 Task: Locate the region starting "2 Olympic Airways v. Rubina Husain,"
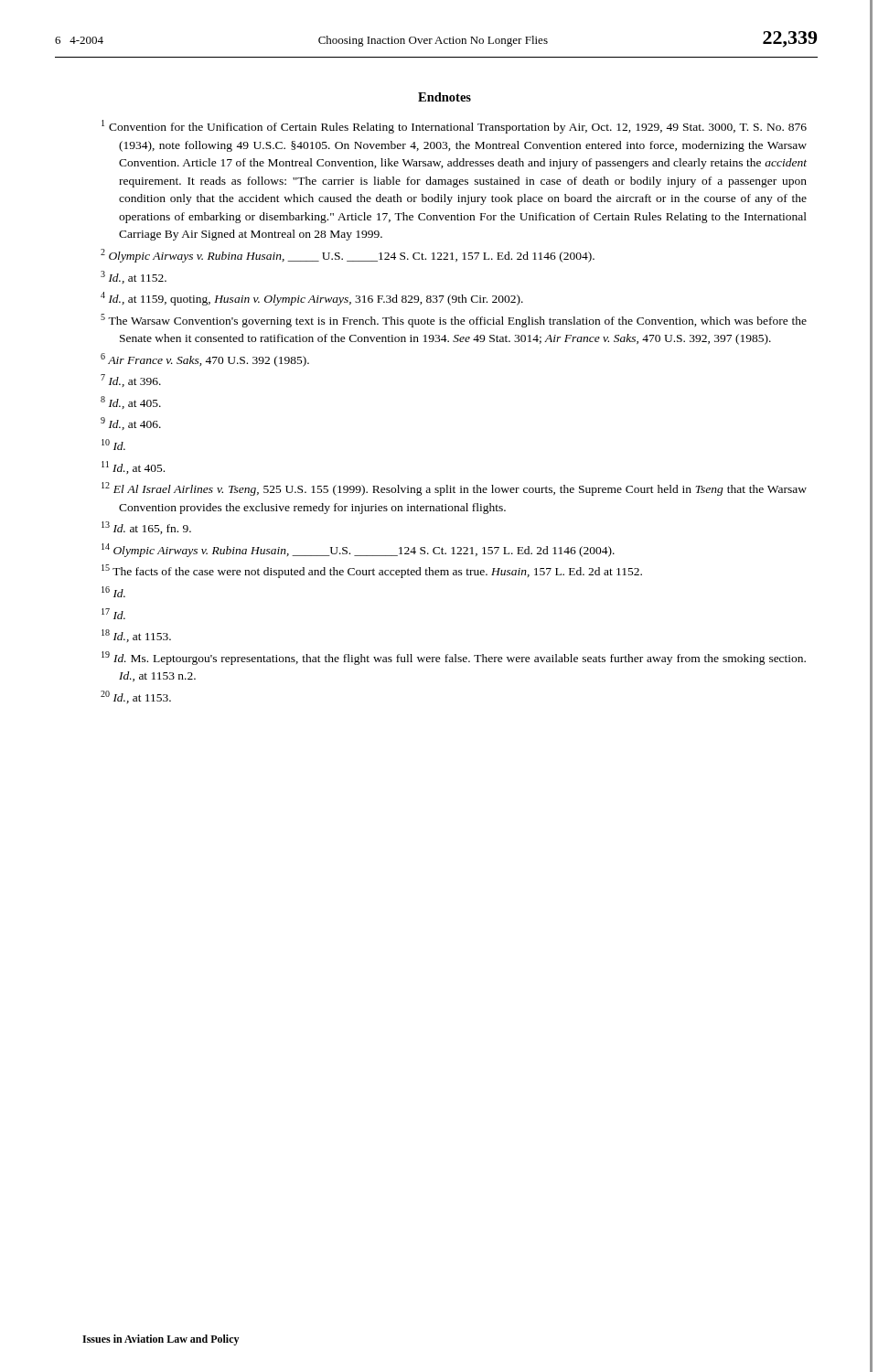pos(348,255)
